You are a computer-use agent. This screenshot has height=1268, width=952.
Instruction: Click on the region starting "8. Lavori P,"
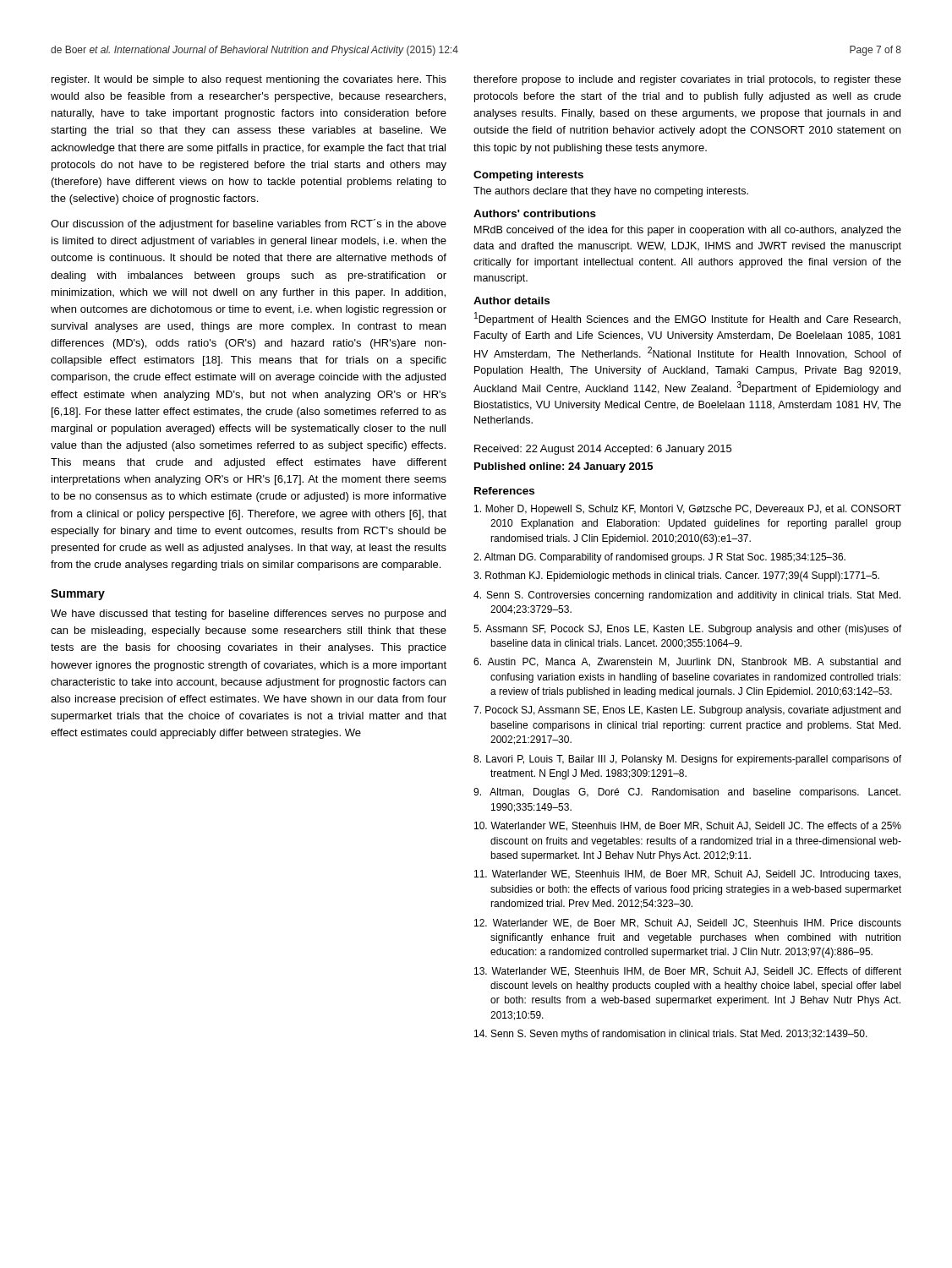click(687, 766)
